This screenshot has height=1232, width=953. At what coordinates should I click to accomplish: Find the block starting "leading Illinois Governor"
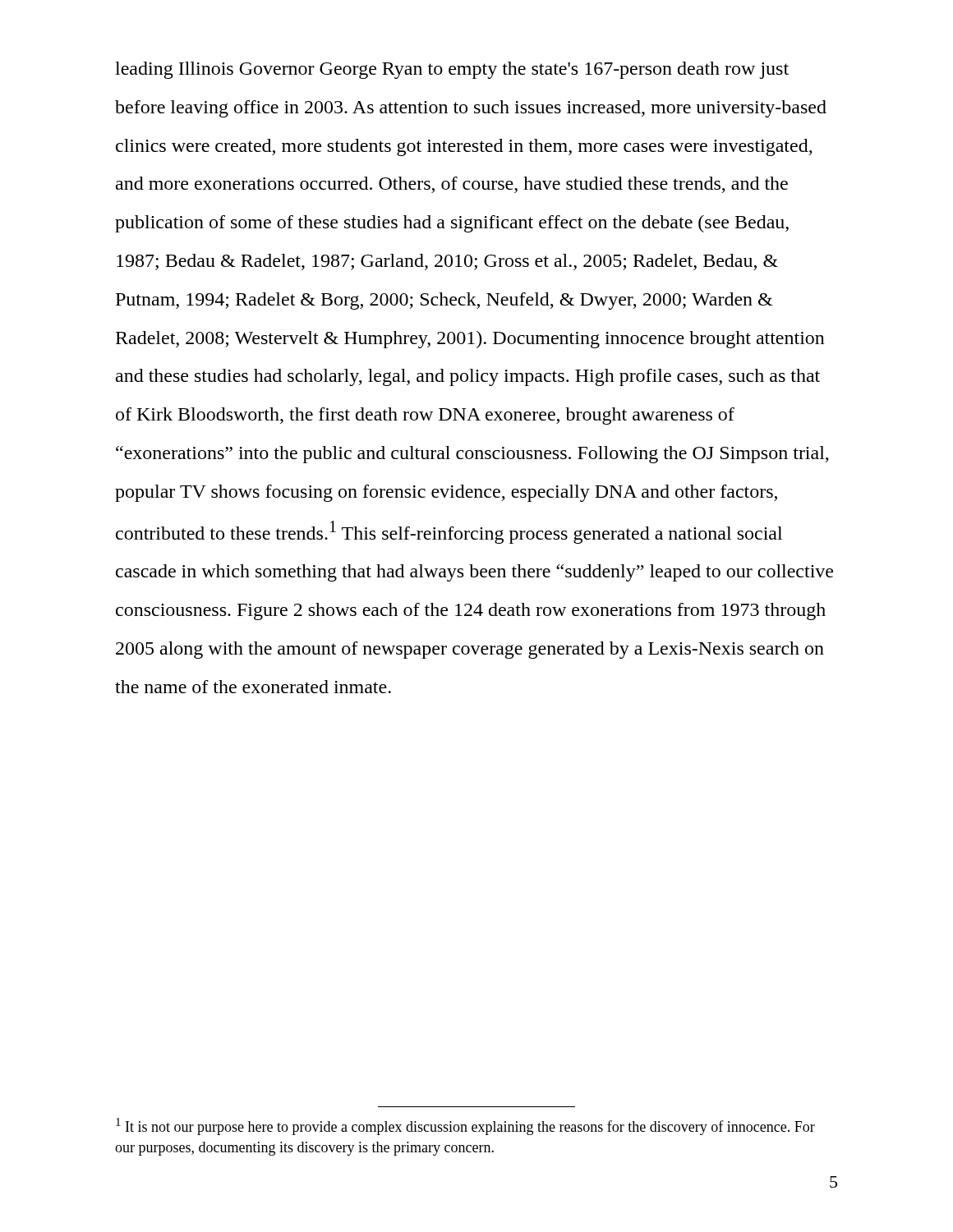click(474, 377)
